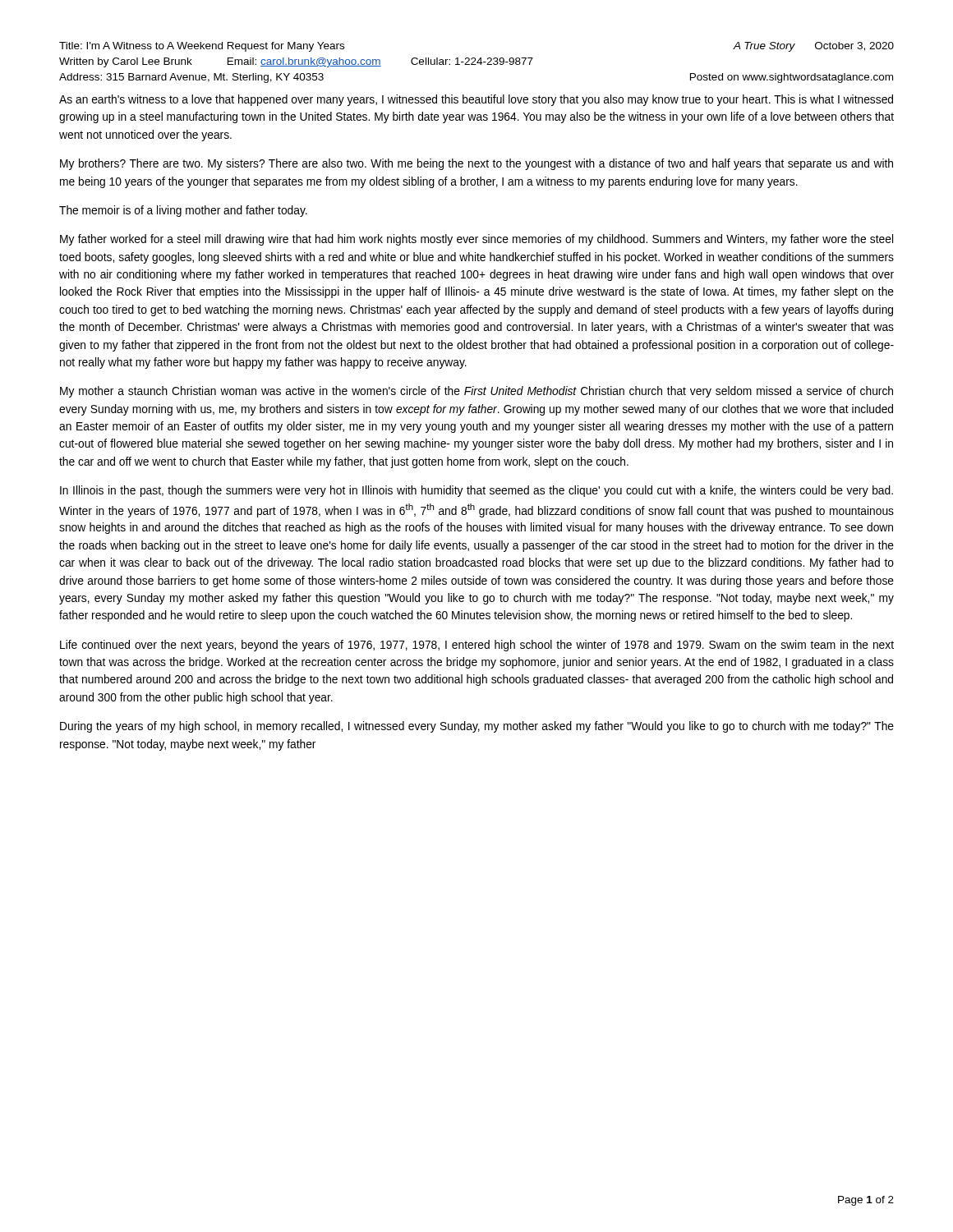The image size is (953, 1232).
Task: Find the block on this page that starts "In Illinois in the past, though the summers"
Action: [x=476, y=553]
